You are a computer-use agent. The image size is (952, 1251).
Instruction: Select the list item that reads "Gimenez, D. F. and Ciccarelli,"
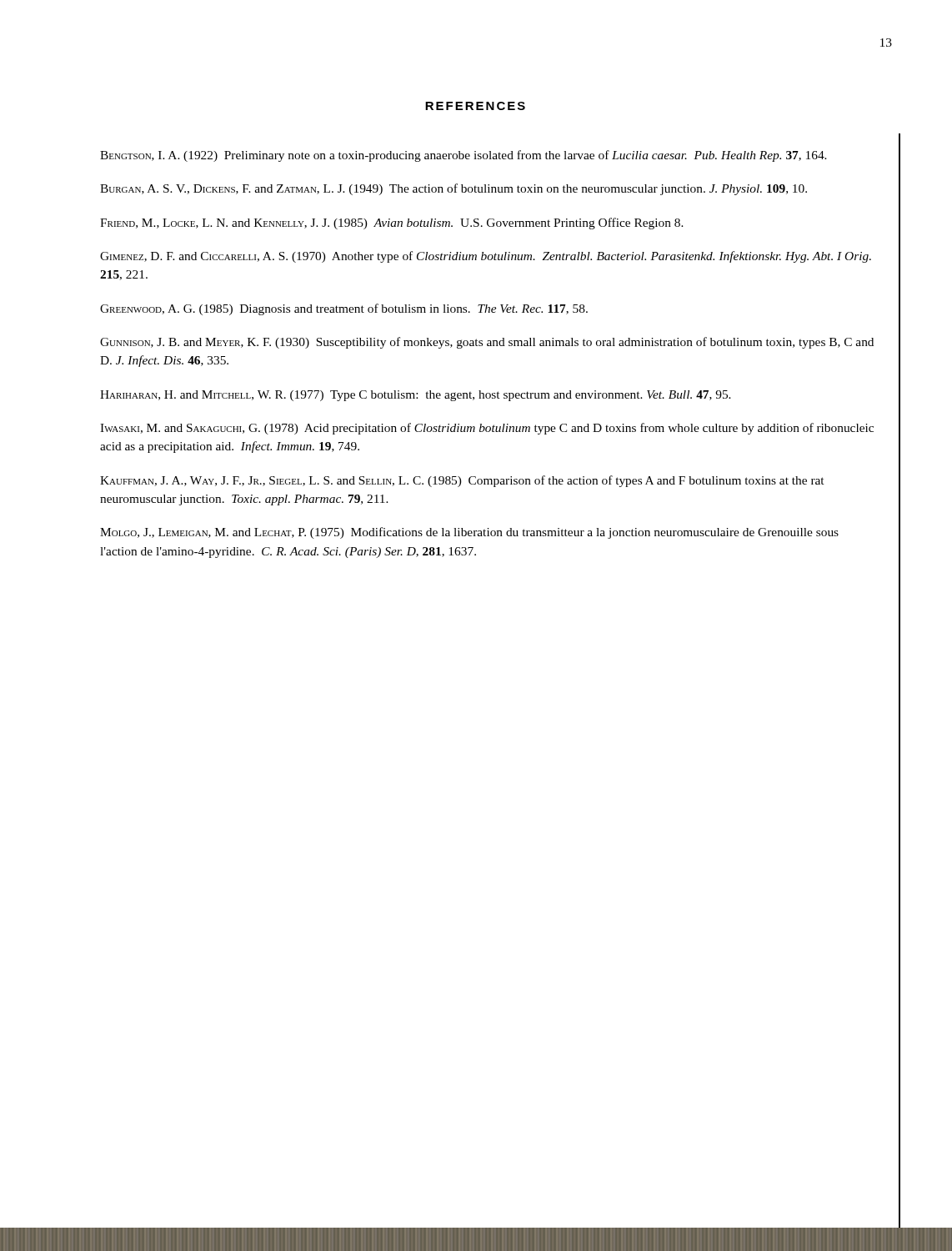click(486, 265)
